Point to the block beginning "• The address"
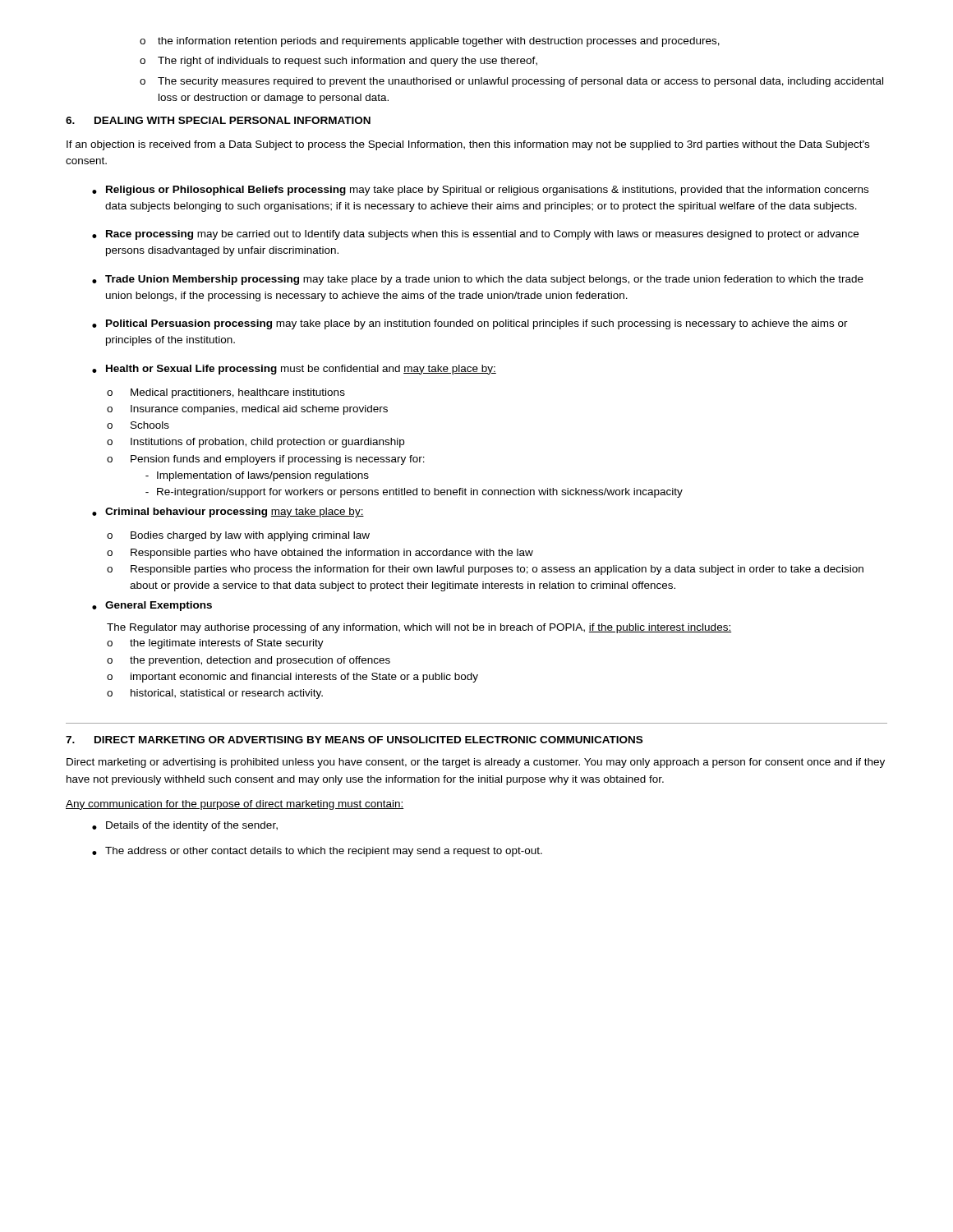The image size is (953, 1232). tap(476, 854)
